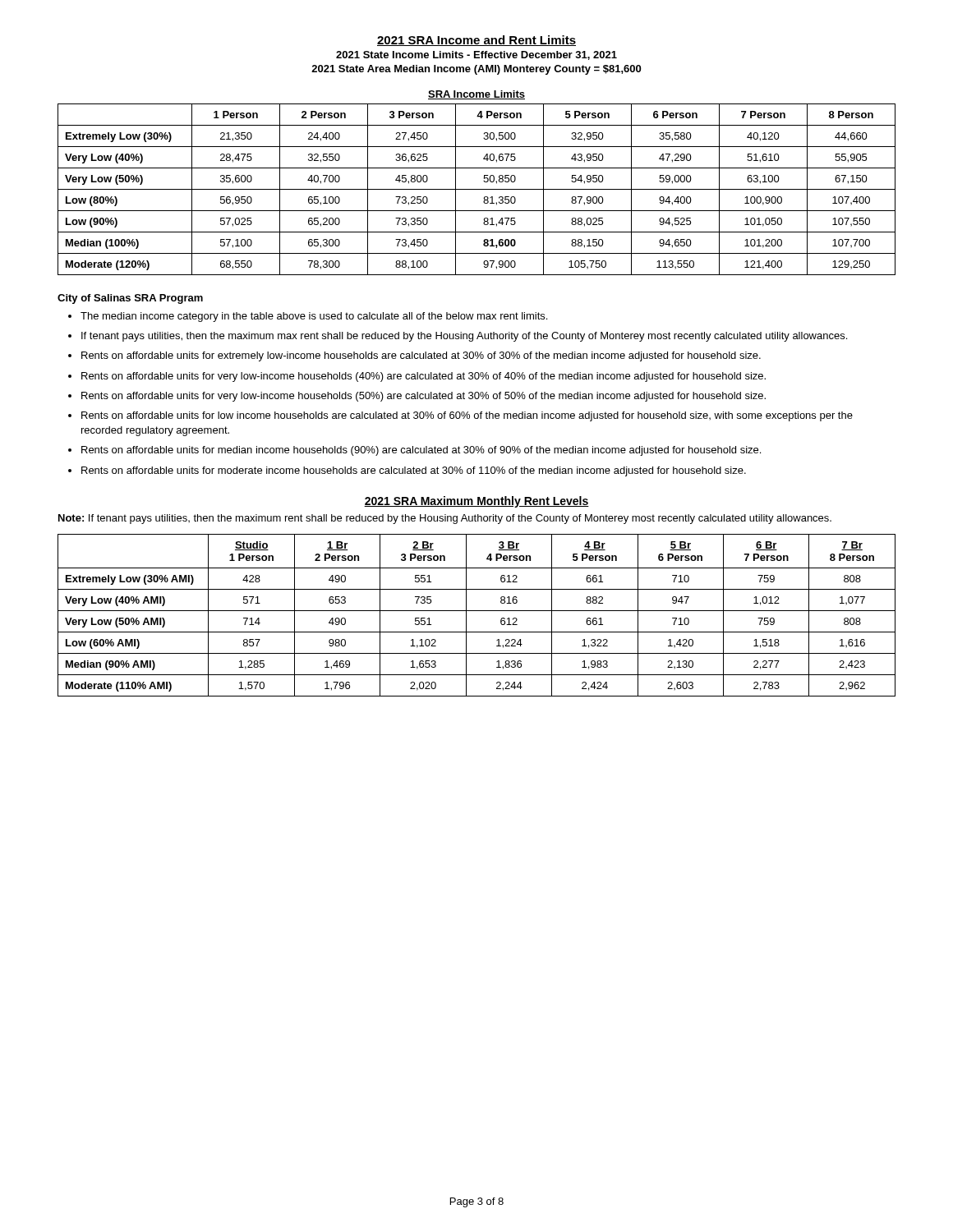Select the text block starting "2021 SRA Maximum Monthly Rent"

coord(476,501)
